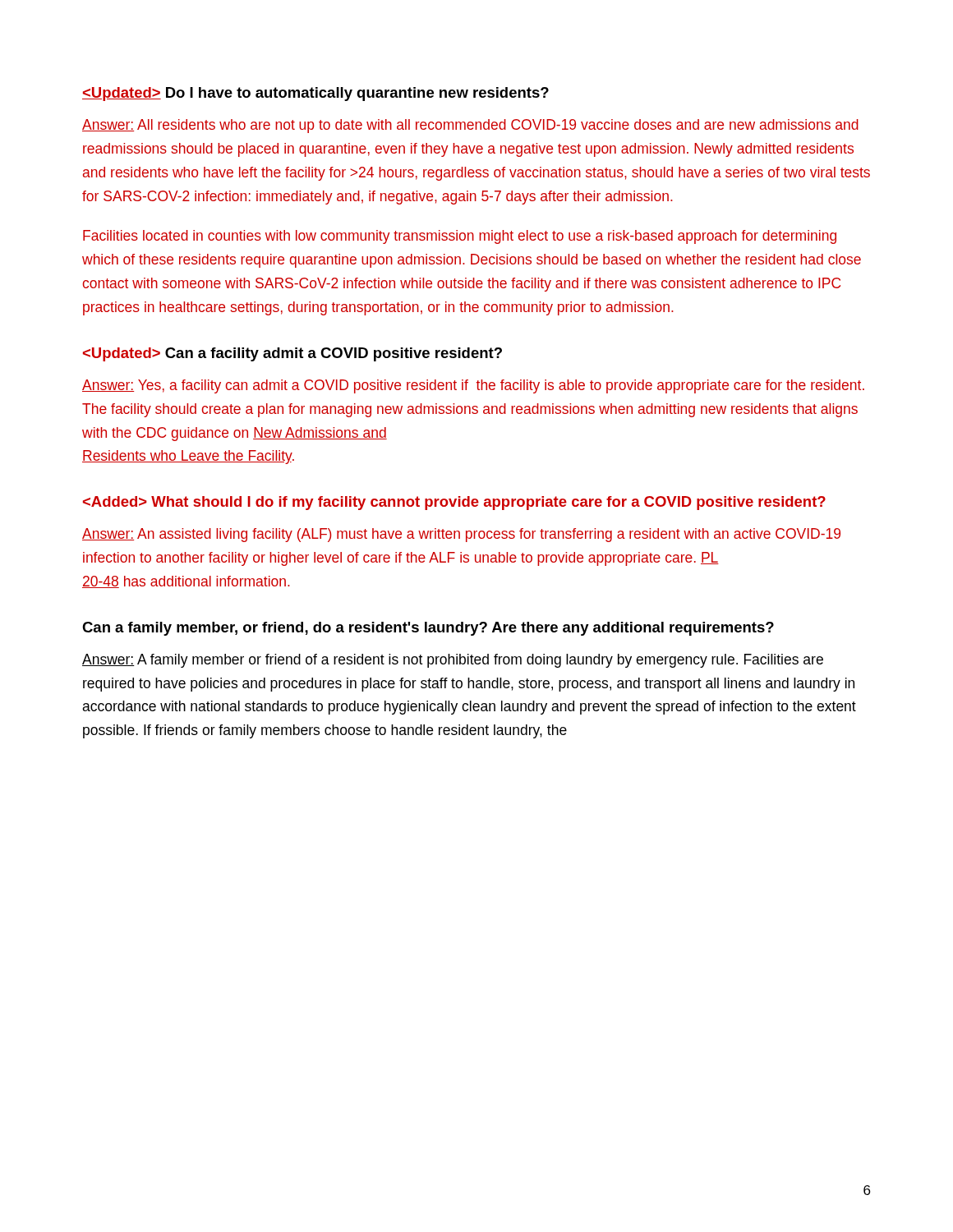Find the text block with the text "Answer: All residents who are not"
The height and width of the screenshot is (1232, 953).
(x=476, y=160)
